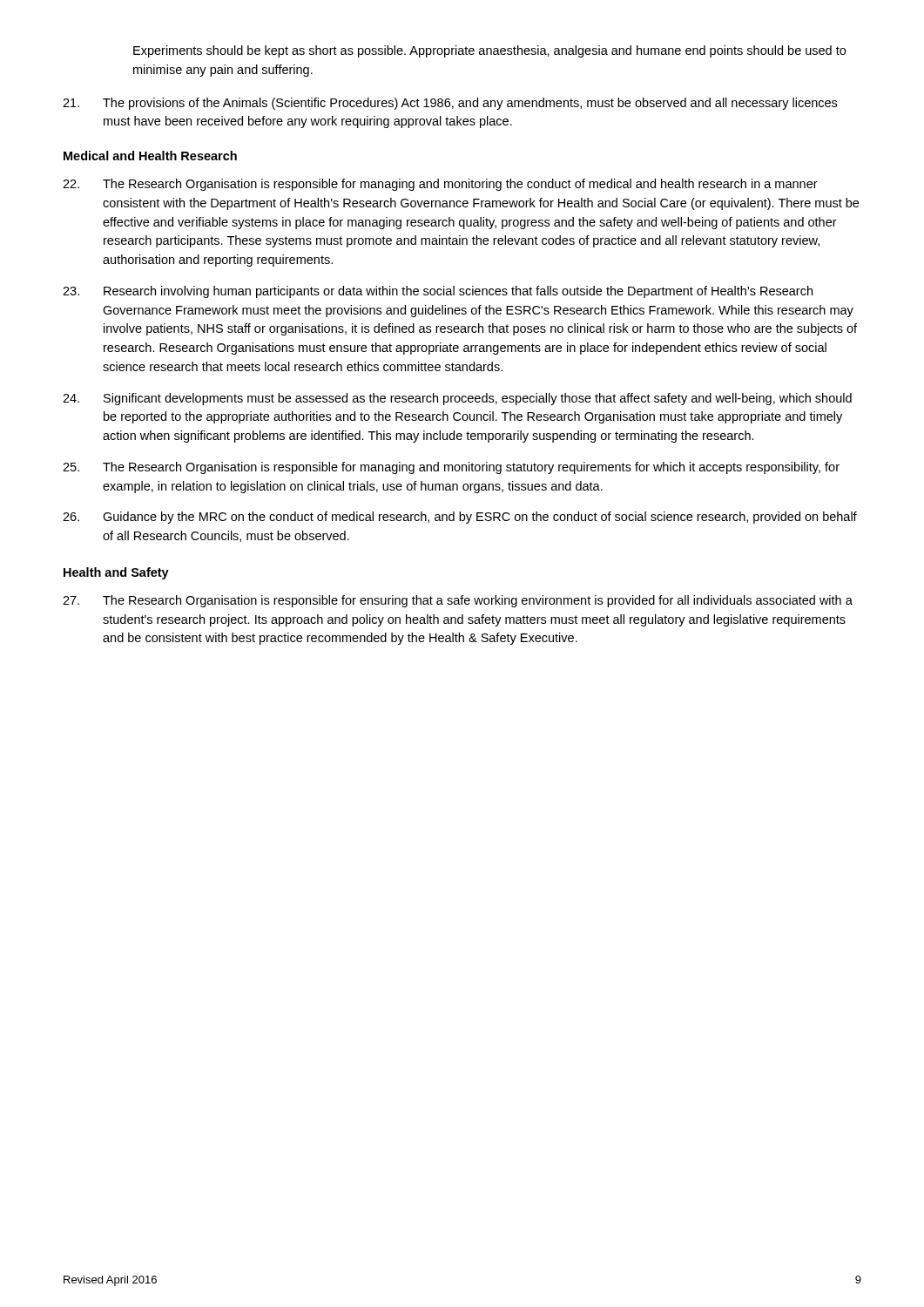The width and height of the screenshot is (924, 1307).
Task: Click on the section header containing "Health and Safety"
Action: (x=116, y=572)
